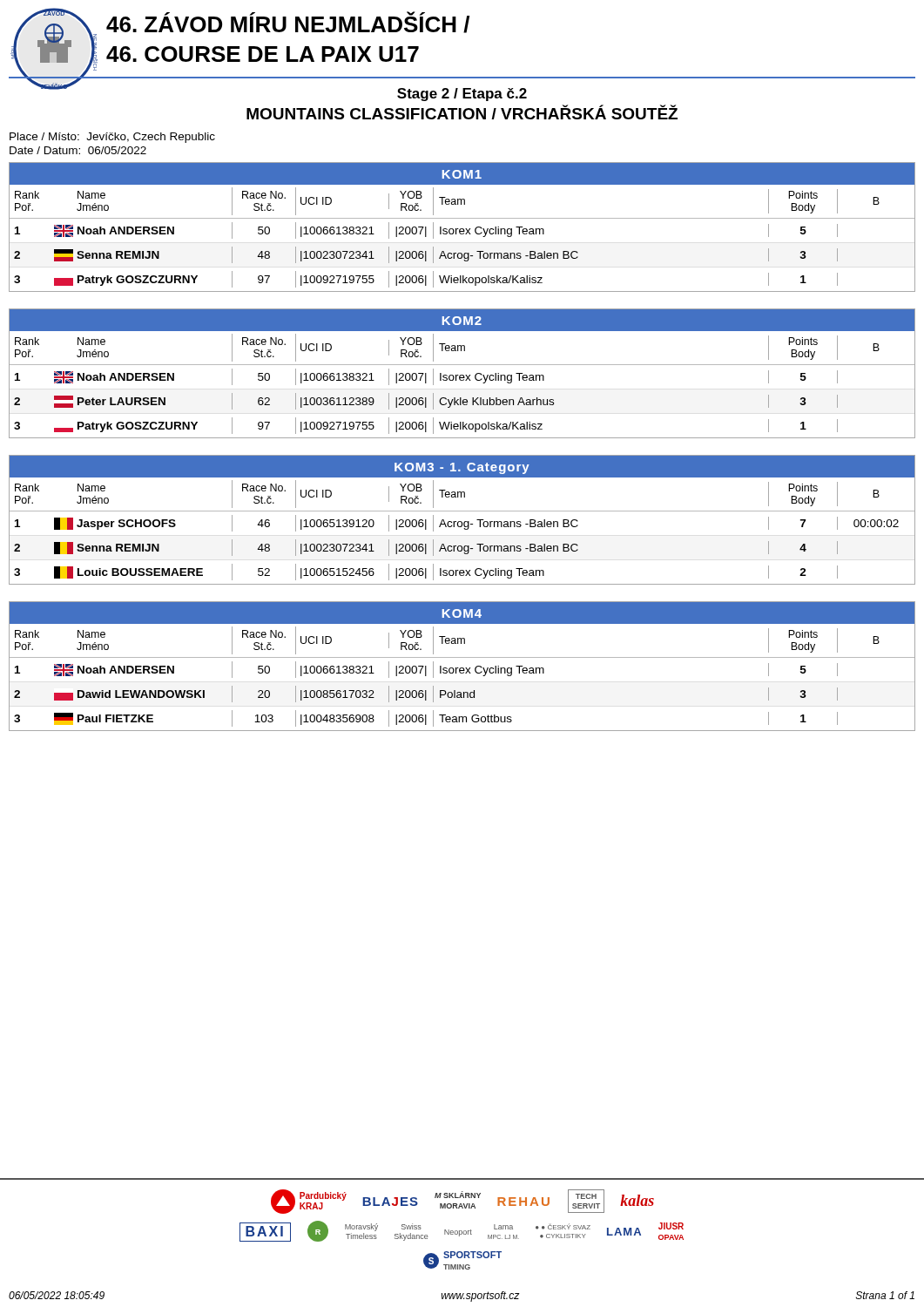924x1307 pixels.
Task: Select the table that reads "KOM3 - 1."
Action: [x=462, y=520]
